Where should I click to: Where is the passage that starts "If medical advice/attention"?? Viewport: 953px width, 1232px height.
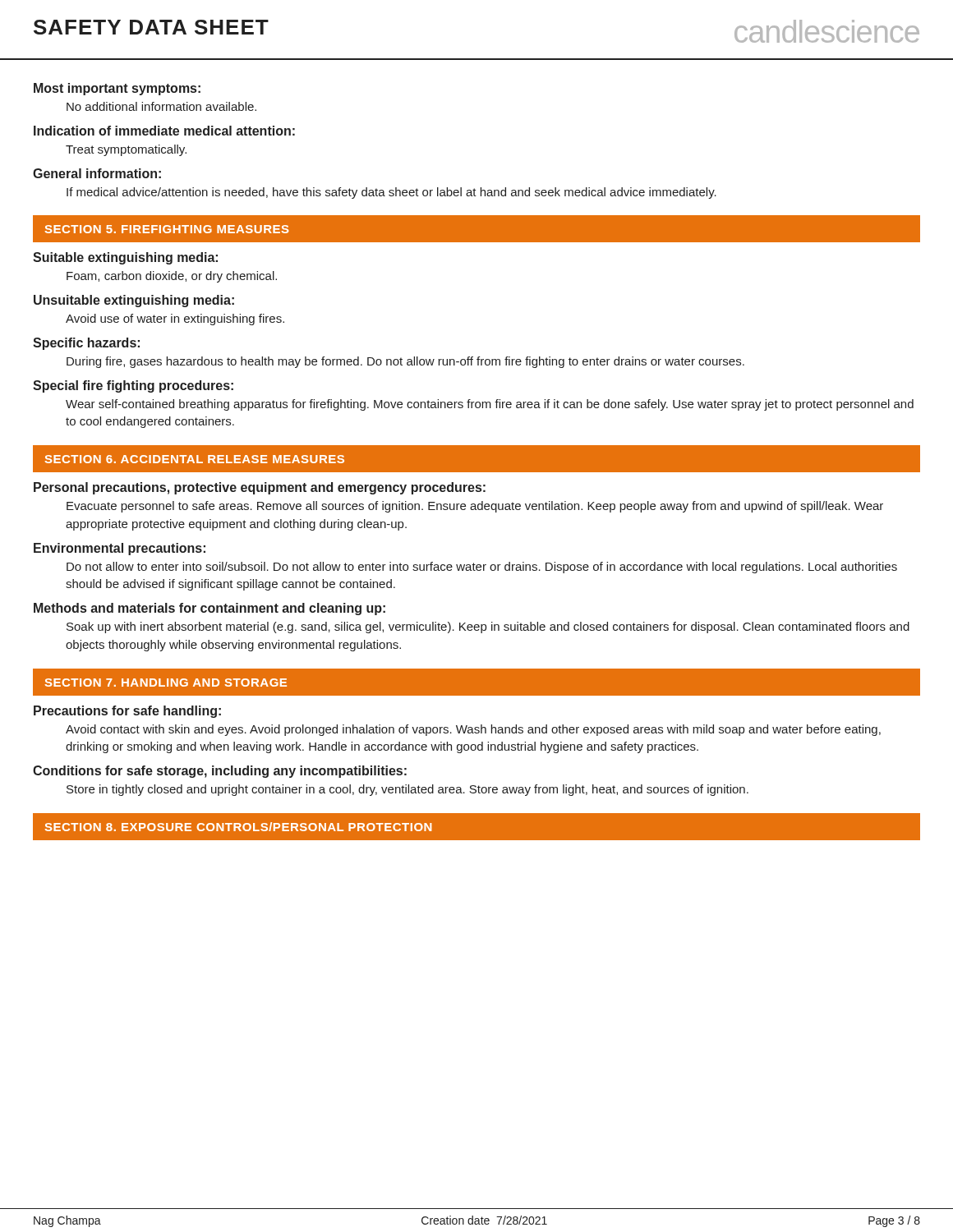tap(391, 191)
